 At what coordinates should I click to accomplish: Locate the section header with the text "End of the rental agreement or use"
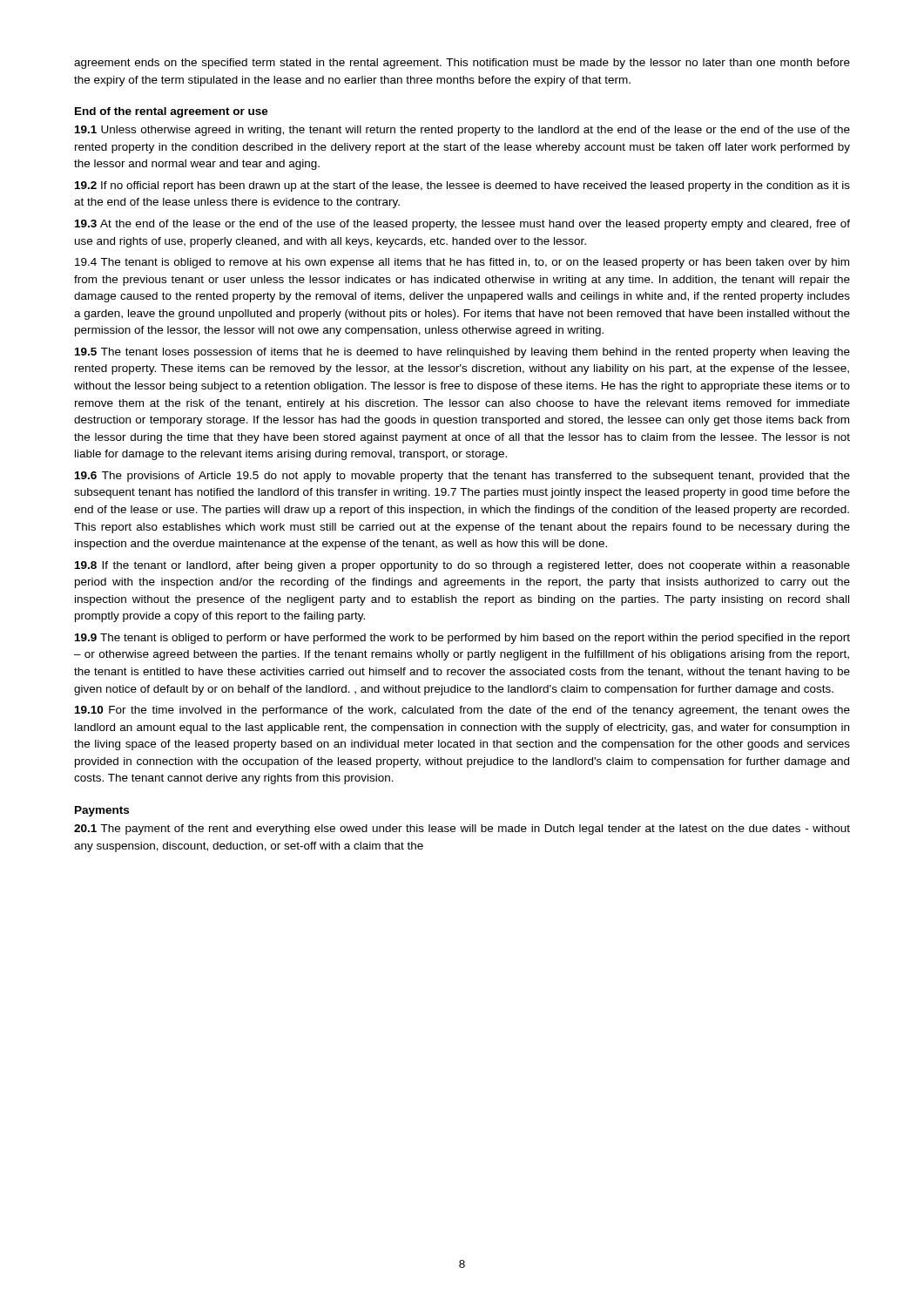pyautogui.click(x=171, y=111)
